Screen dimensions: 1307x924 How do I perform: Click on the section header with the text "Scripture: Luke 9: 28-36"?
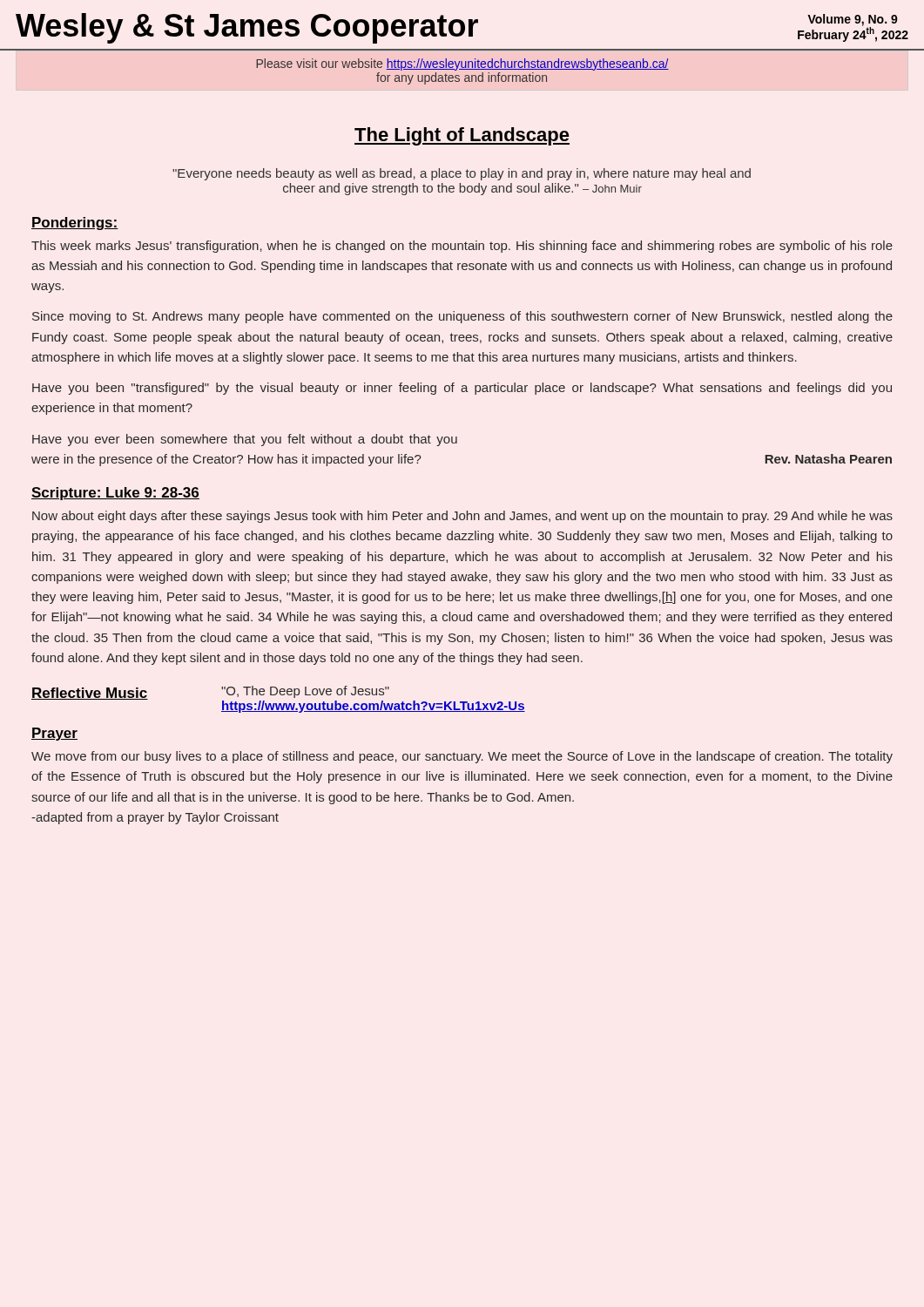pos(115,493)
